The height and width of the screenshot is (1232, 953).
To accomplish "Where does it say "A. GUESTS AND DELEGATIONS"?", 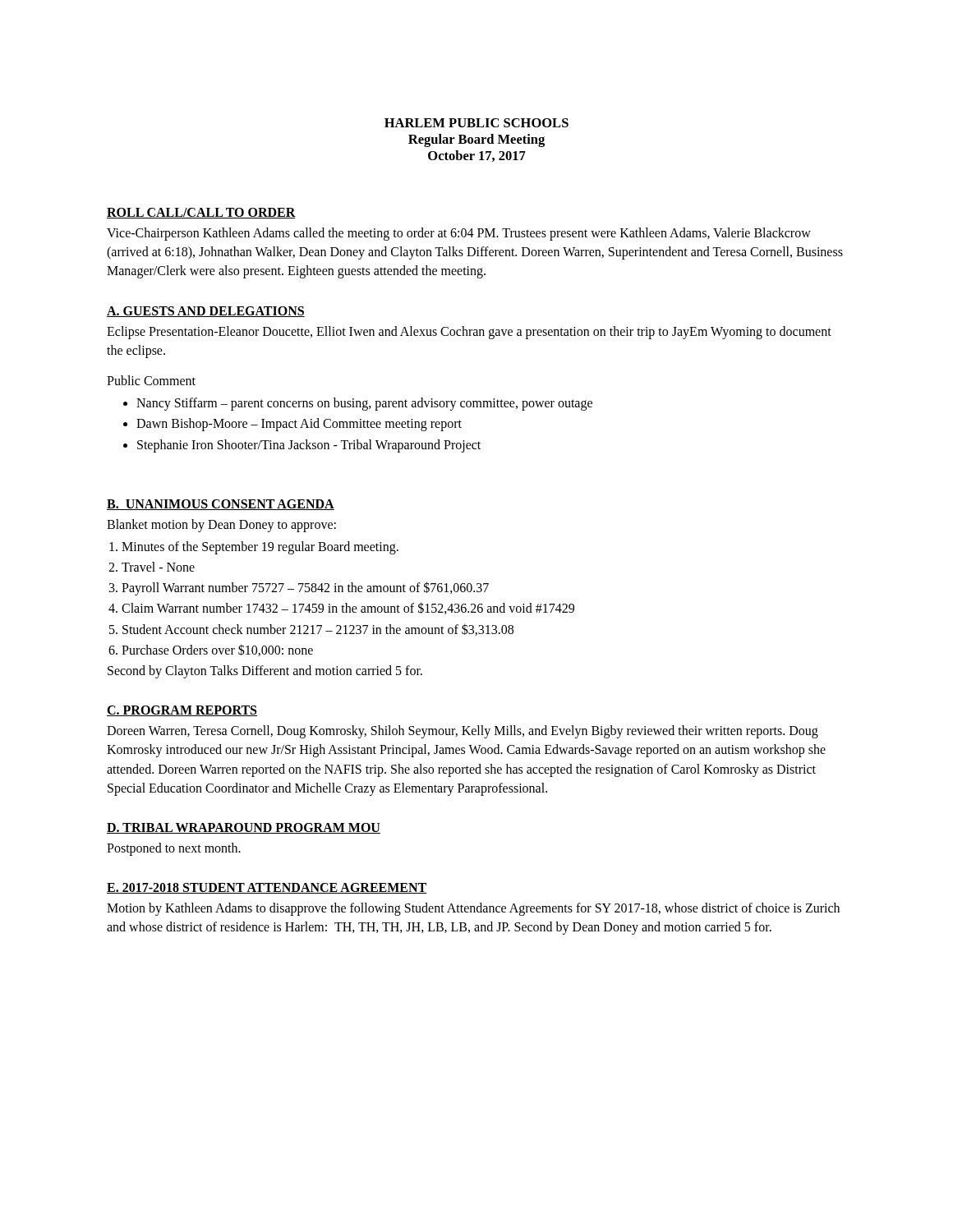I will [206, 311].
